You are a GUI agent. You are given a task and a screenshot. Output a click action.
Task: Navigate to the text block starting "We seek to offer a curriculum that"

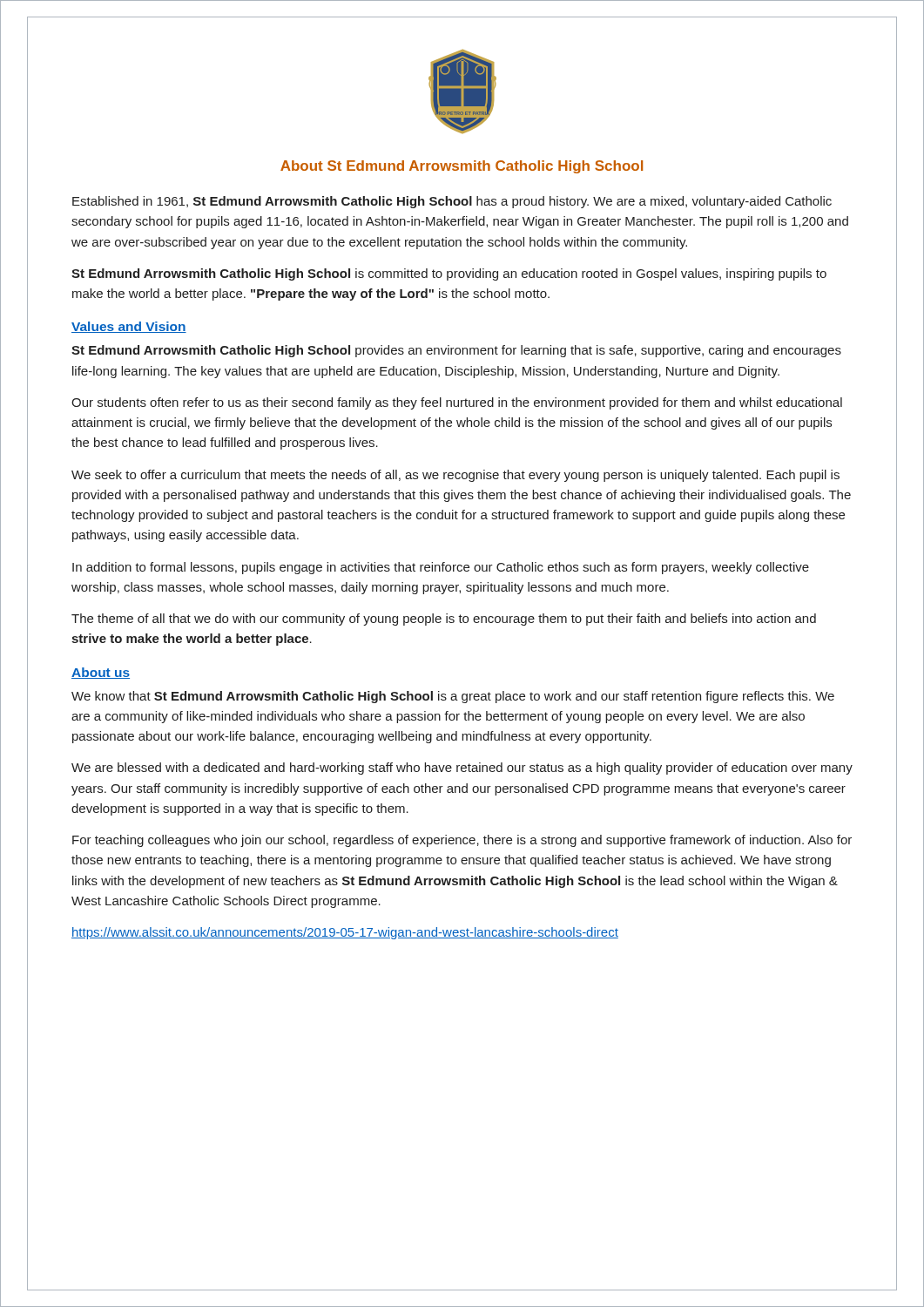click(x=461, y=504)
